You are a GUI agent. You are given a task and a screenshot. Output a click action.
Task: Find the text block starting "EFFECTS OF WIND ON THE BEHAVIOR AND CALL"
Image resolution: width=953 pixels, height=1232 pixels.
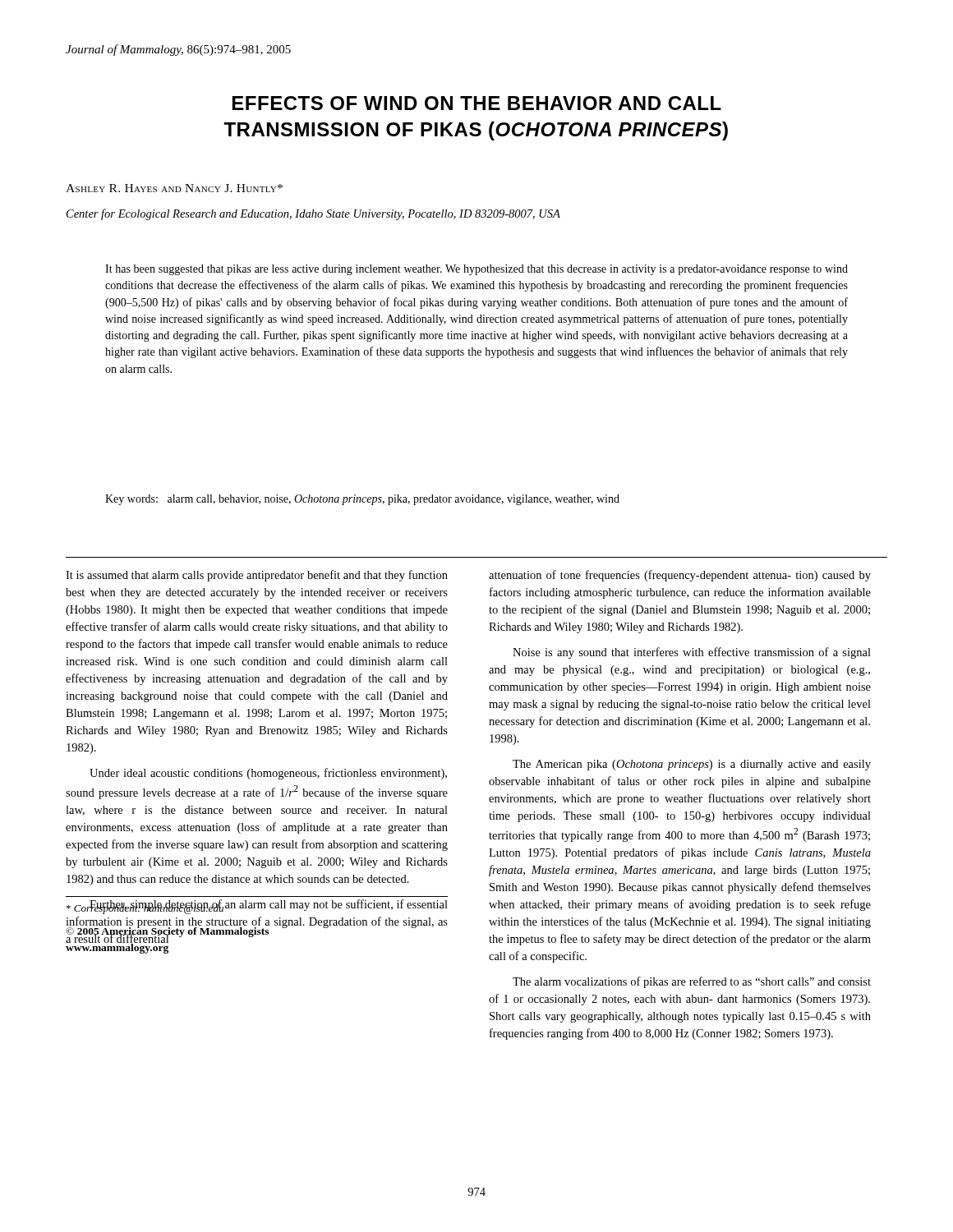[476, 117]
